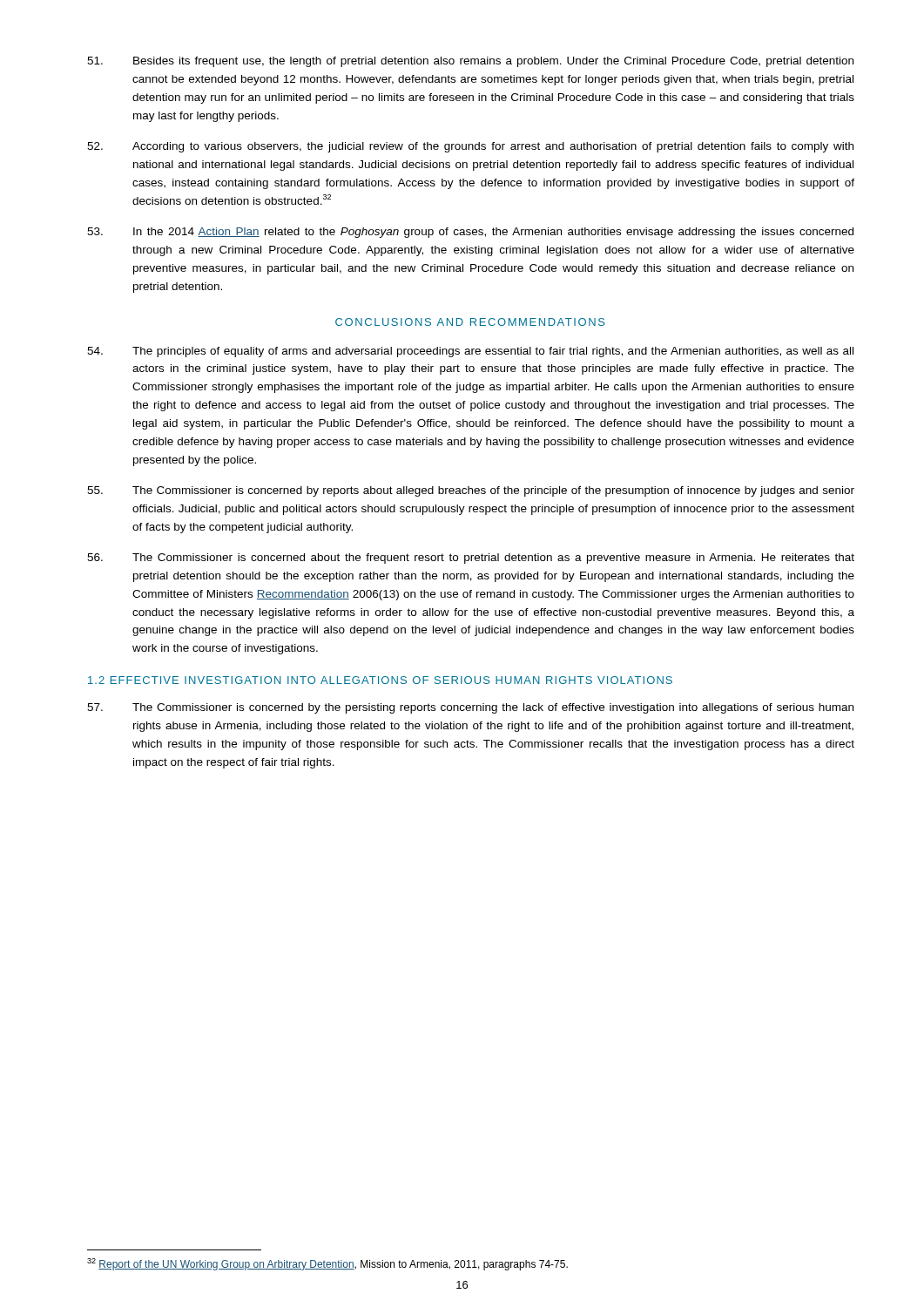Locate the block of text that opens with "53. In the 2014 Action"
The height and width of the screenshot is (1307, 924).
471,259
